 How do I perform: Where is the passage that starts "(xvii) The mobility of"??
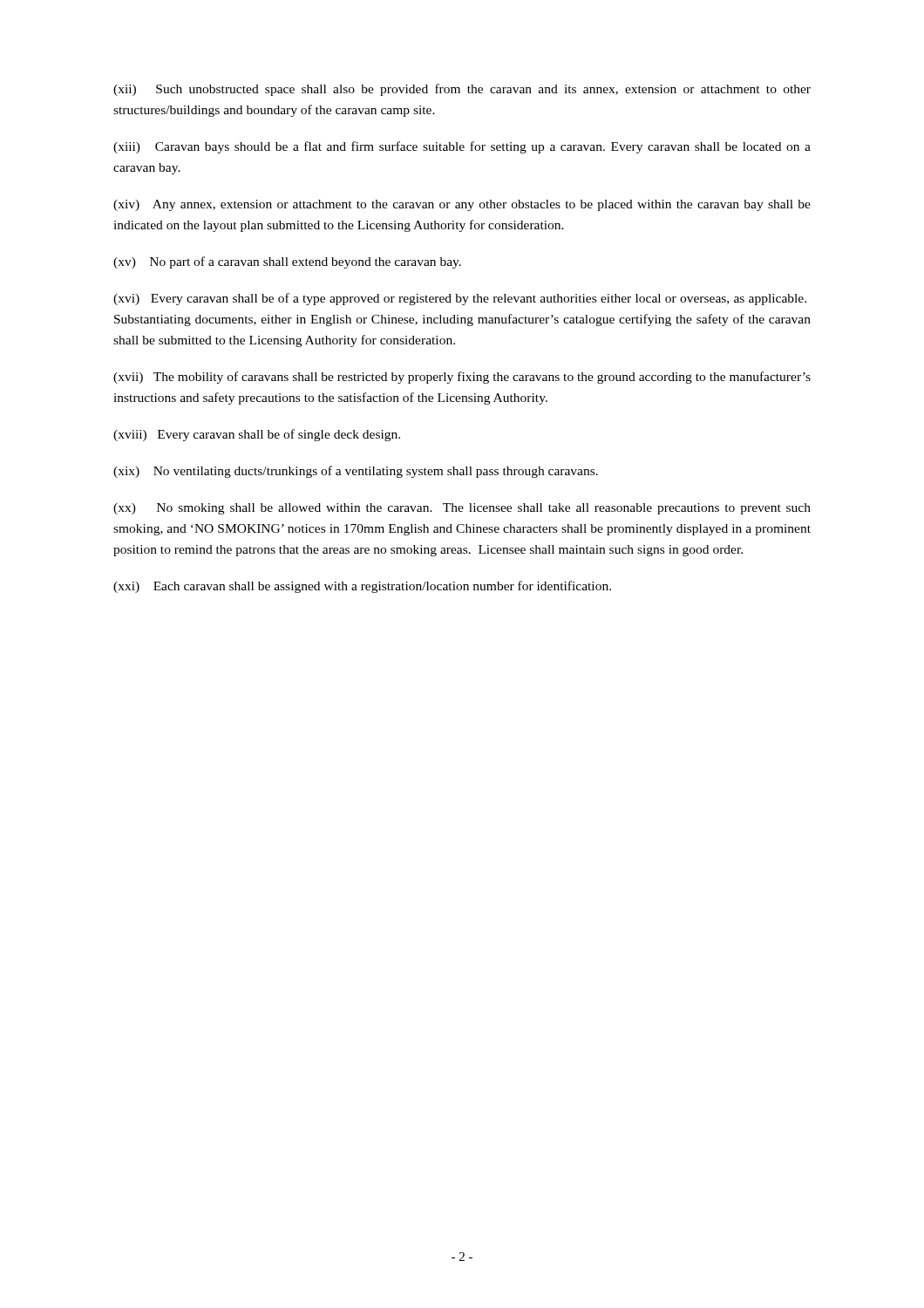click(462, 387)
